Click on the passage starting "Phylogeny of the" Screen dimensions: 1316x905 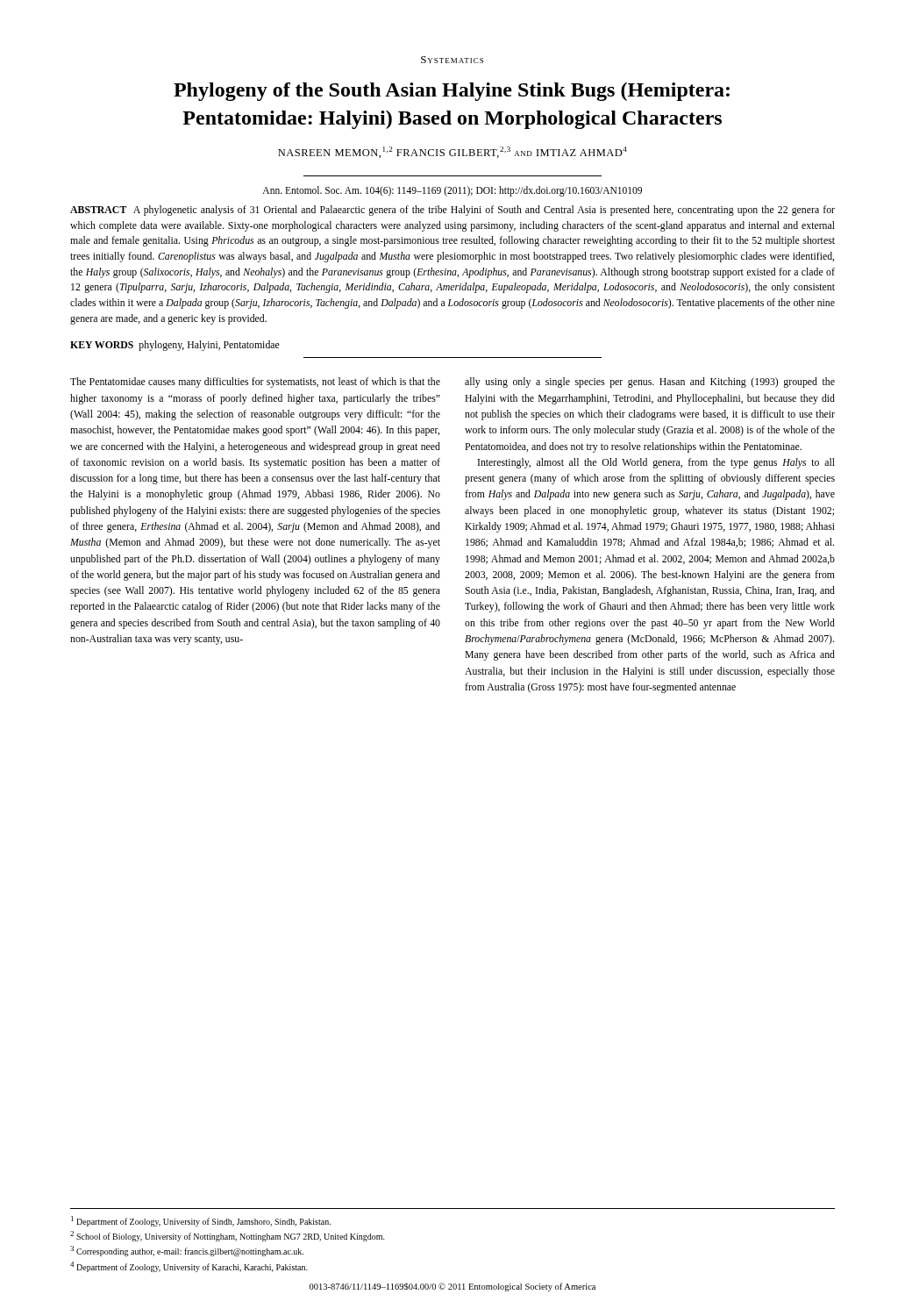[452, 104]
